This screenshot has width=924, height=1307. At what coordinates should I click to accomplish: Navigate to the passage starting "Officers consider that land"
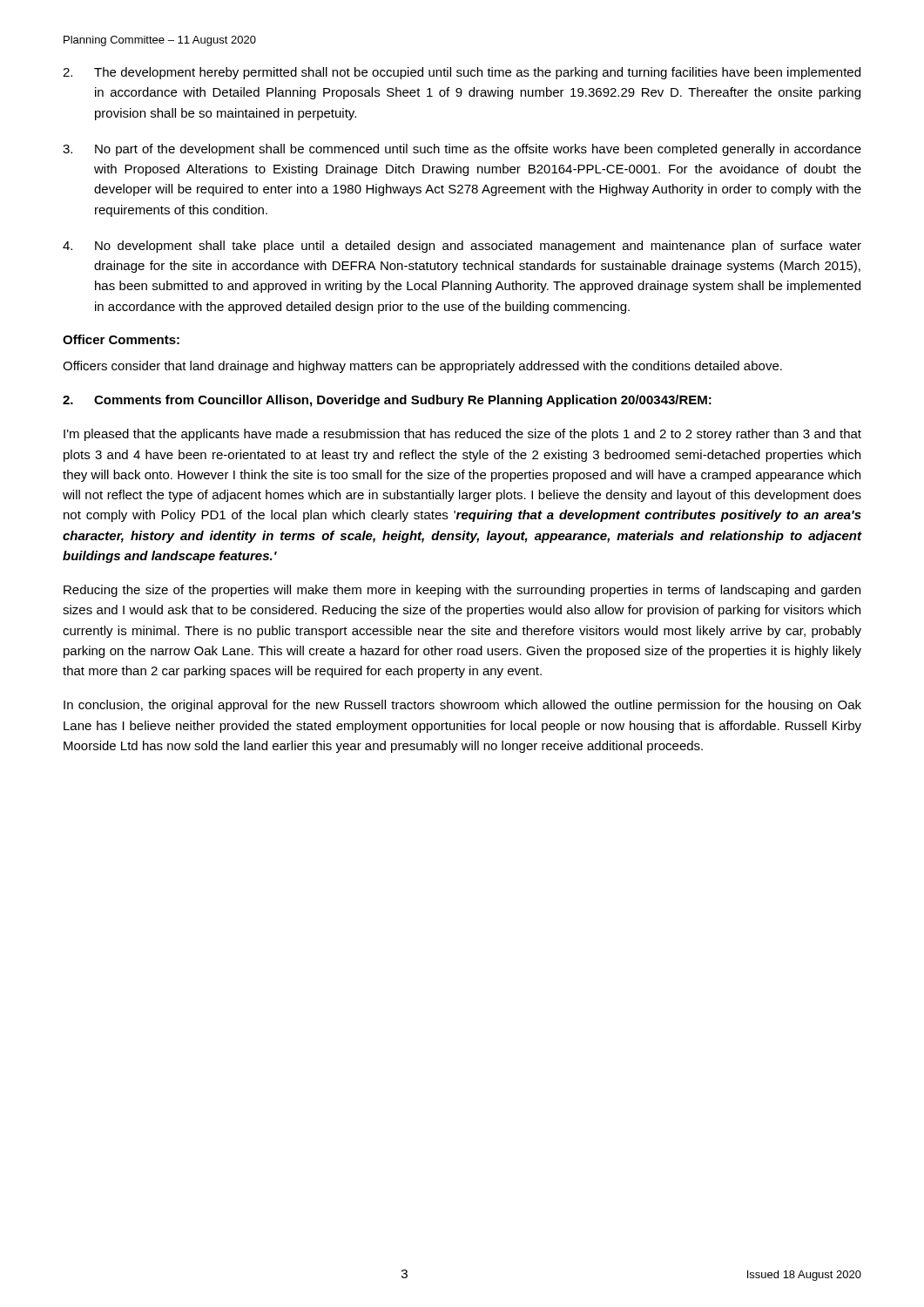(423, 365)
